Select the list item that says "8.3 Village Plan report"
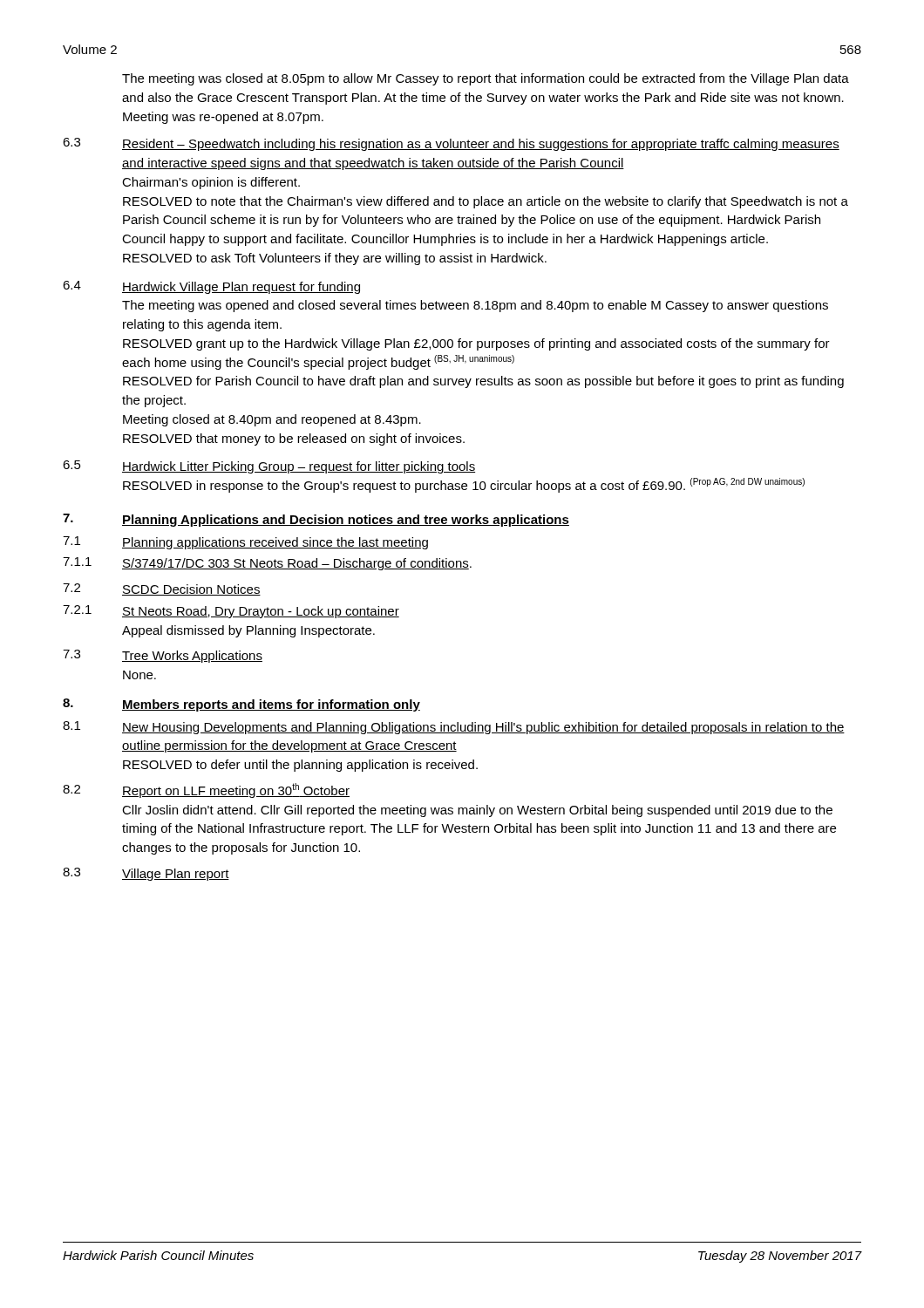Viewport: 924px width, 1308px height. (x=146, y=874)
